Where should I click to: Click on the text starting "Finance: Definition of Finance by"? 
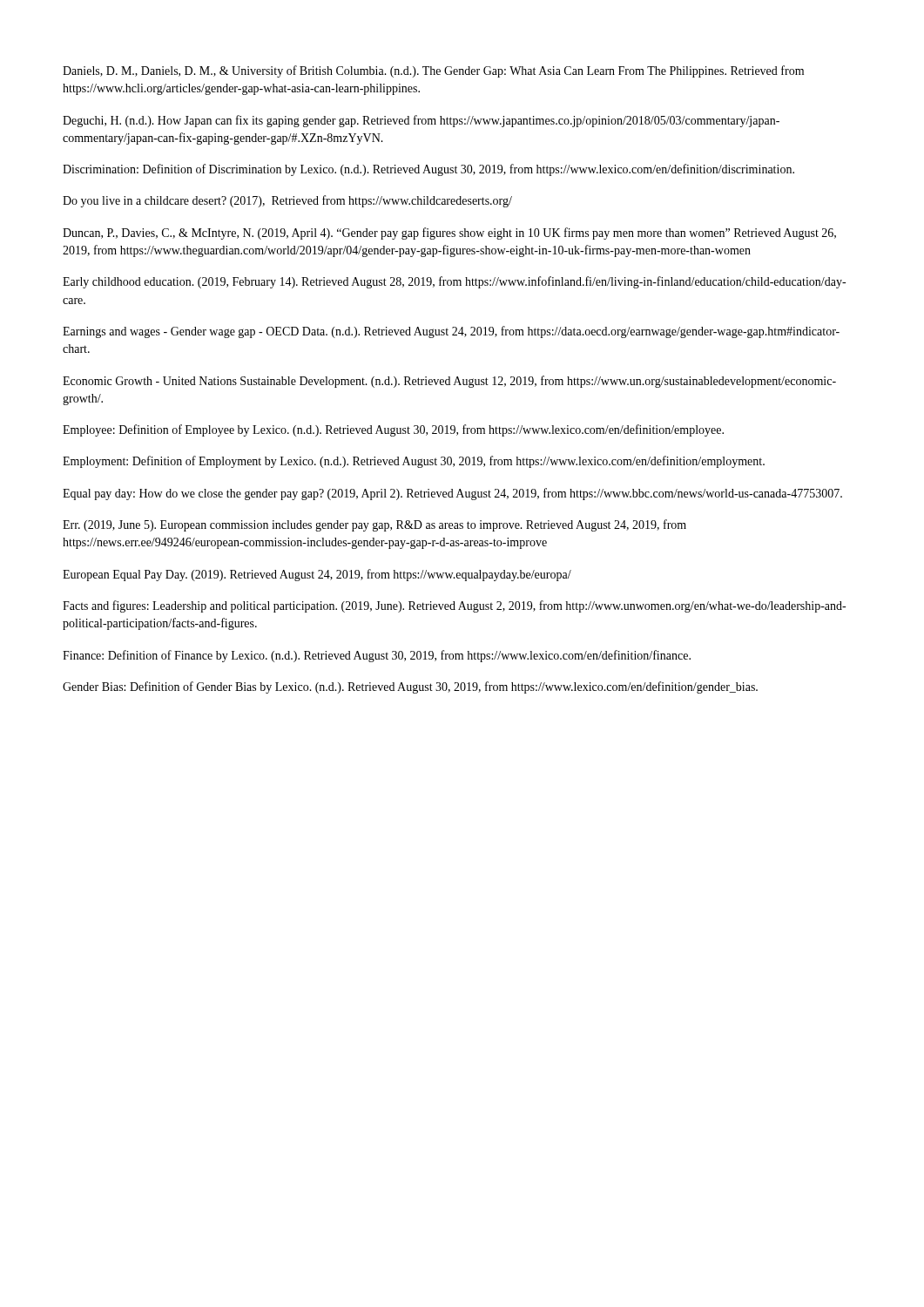377,655
